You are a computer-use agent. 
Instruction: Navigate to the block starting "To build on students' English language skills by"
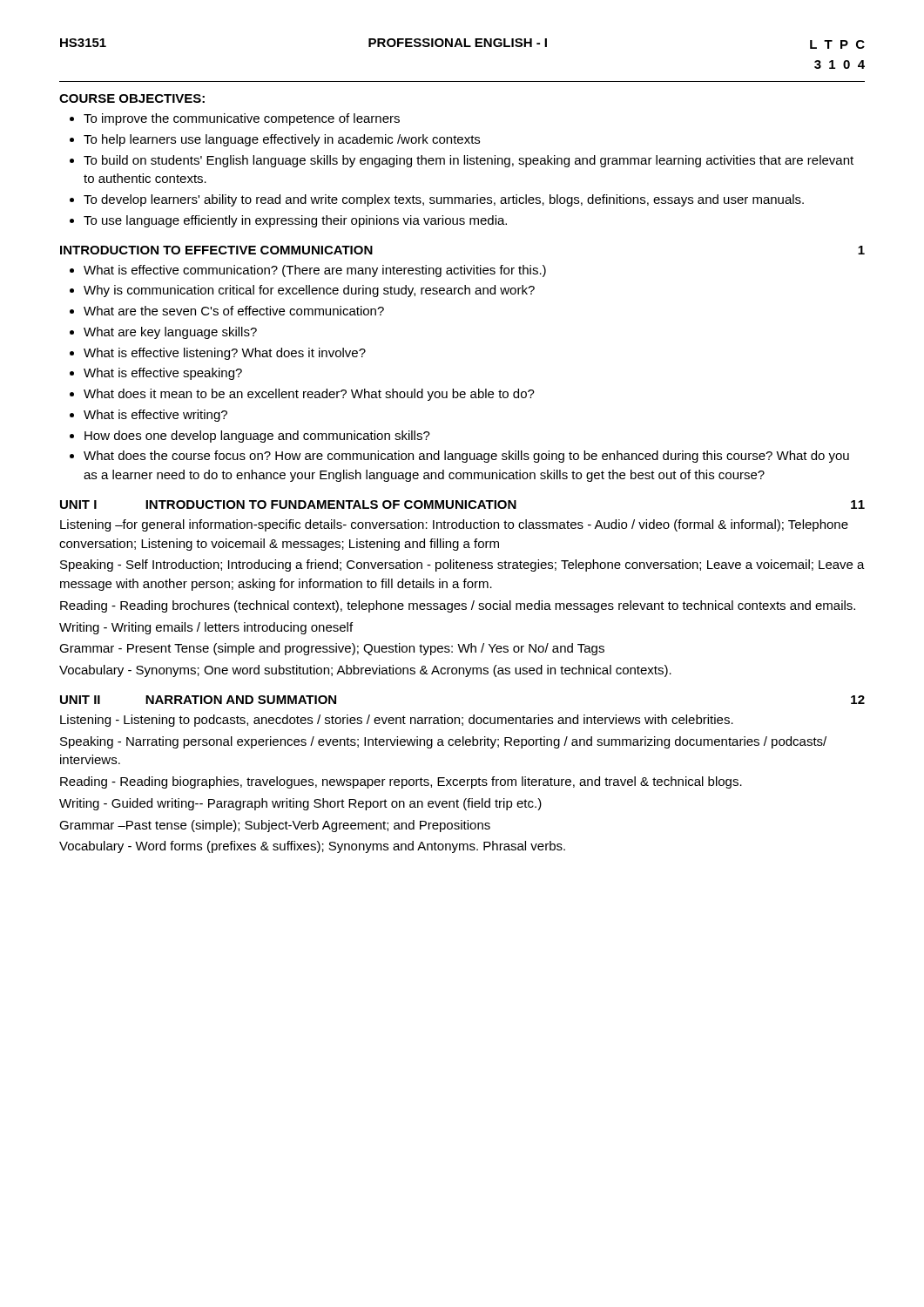pyautogui.click(x=469, y=169)
